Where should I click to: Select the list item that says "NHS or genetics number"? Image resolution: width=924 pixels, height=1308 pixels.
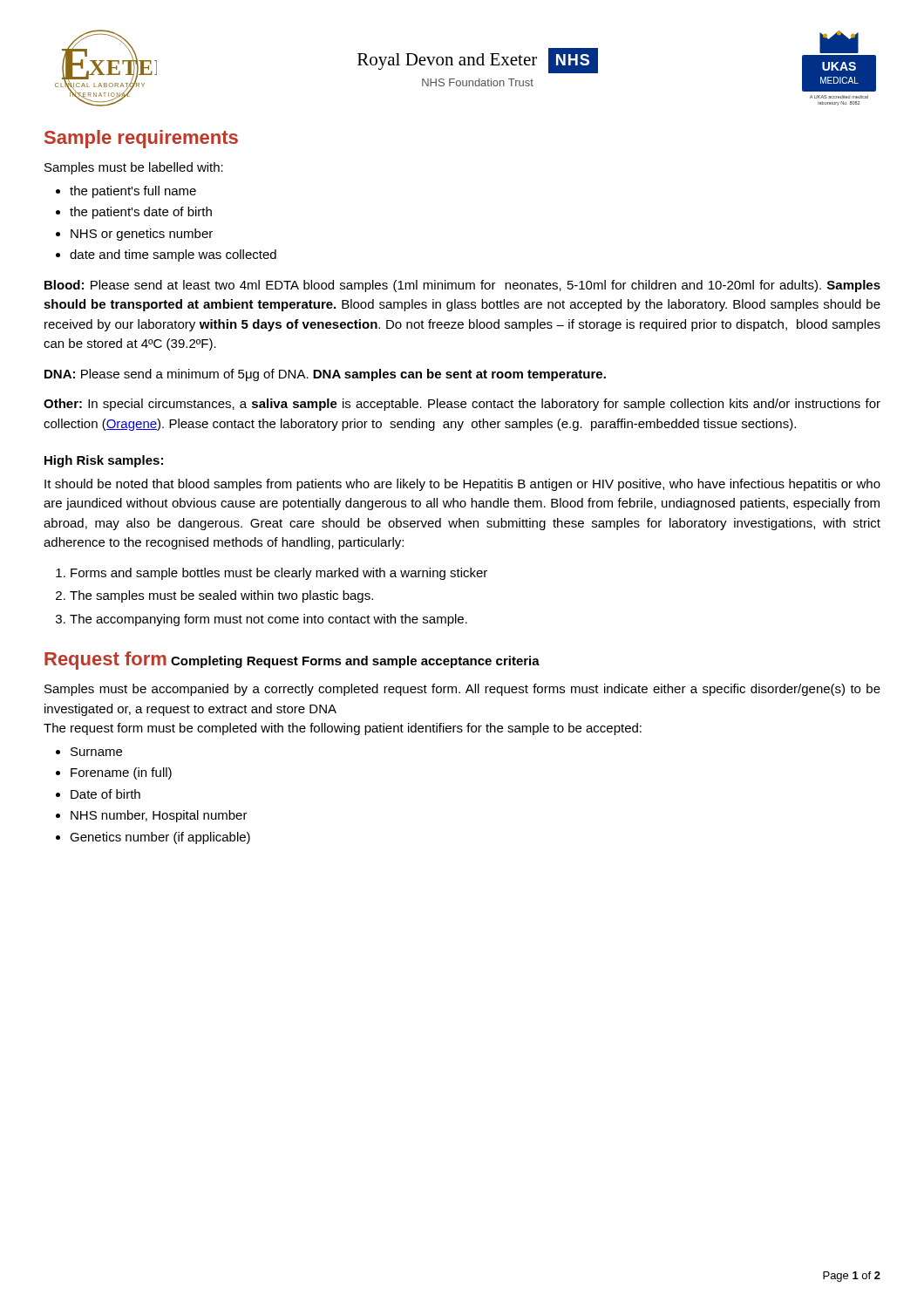coord(141,233)
